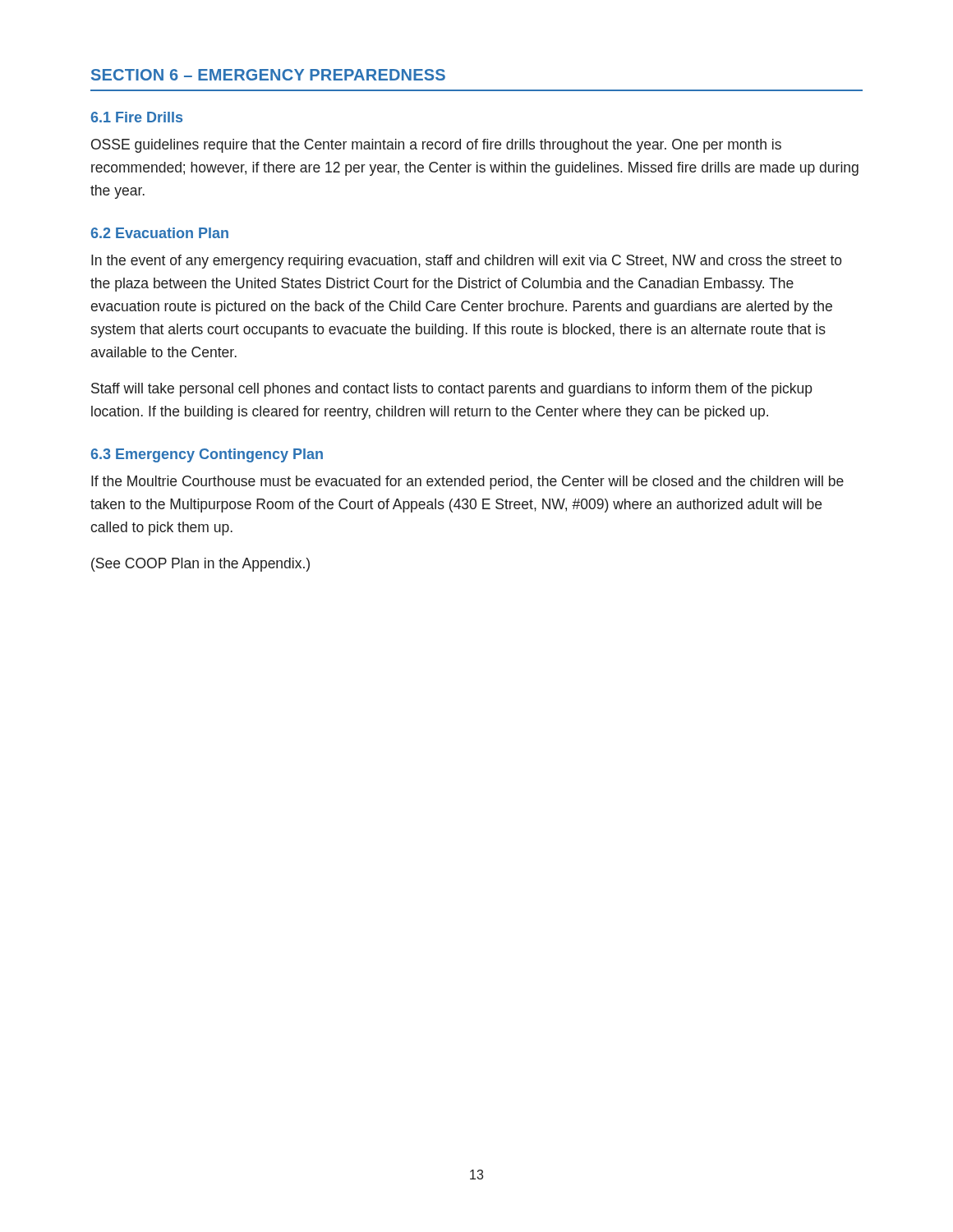Find the element starting "6.2 Evacuation Plan"
The image size is (953, 1232).
(x=160, y=233)
